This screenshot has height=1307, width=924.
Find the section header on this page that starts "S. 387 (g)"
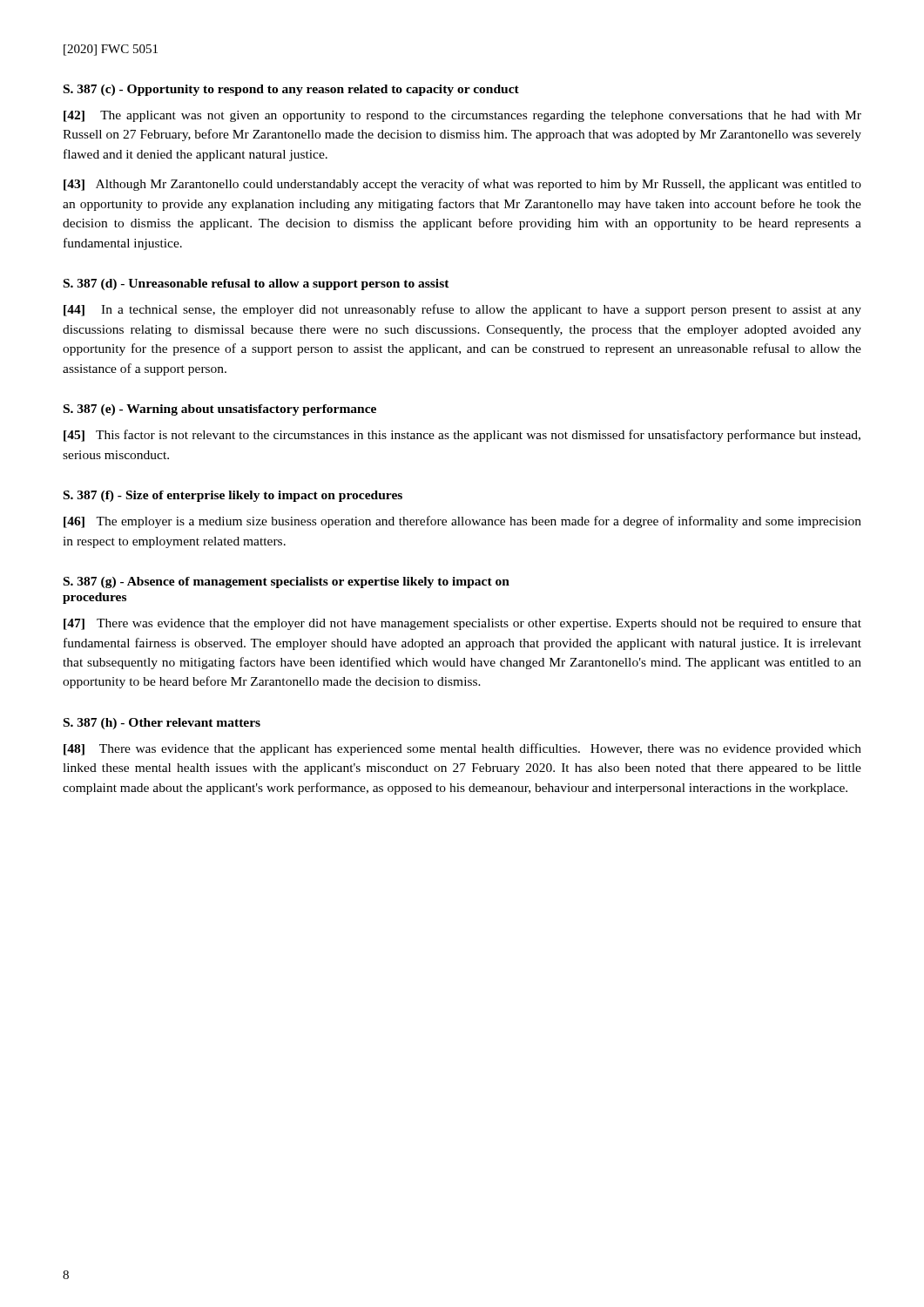[x=286, y=589]
